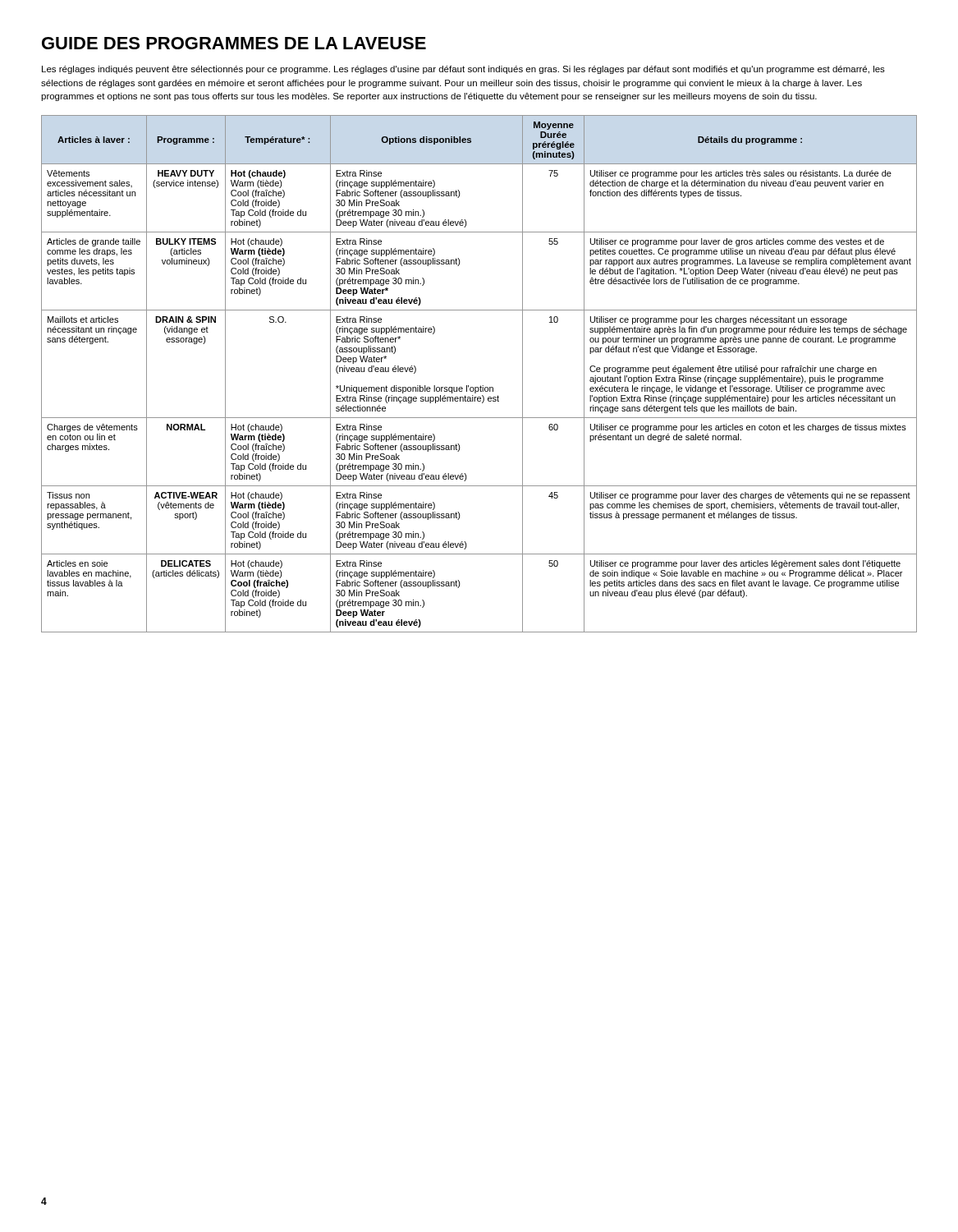Click on the table containing "Articles en soie"
This screenshot has width=958, height=1232.
479,374
